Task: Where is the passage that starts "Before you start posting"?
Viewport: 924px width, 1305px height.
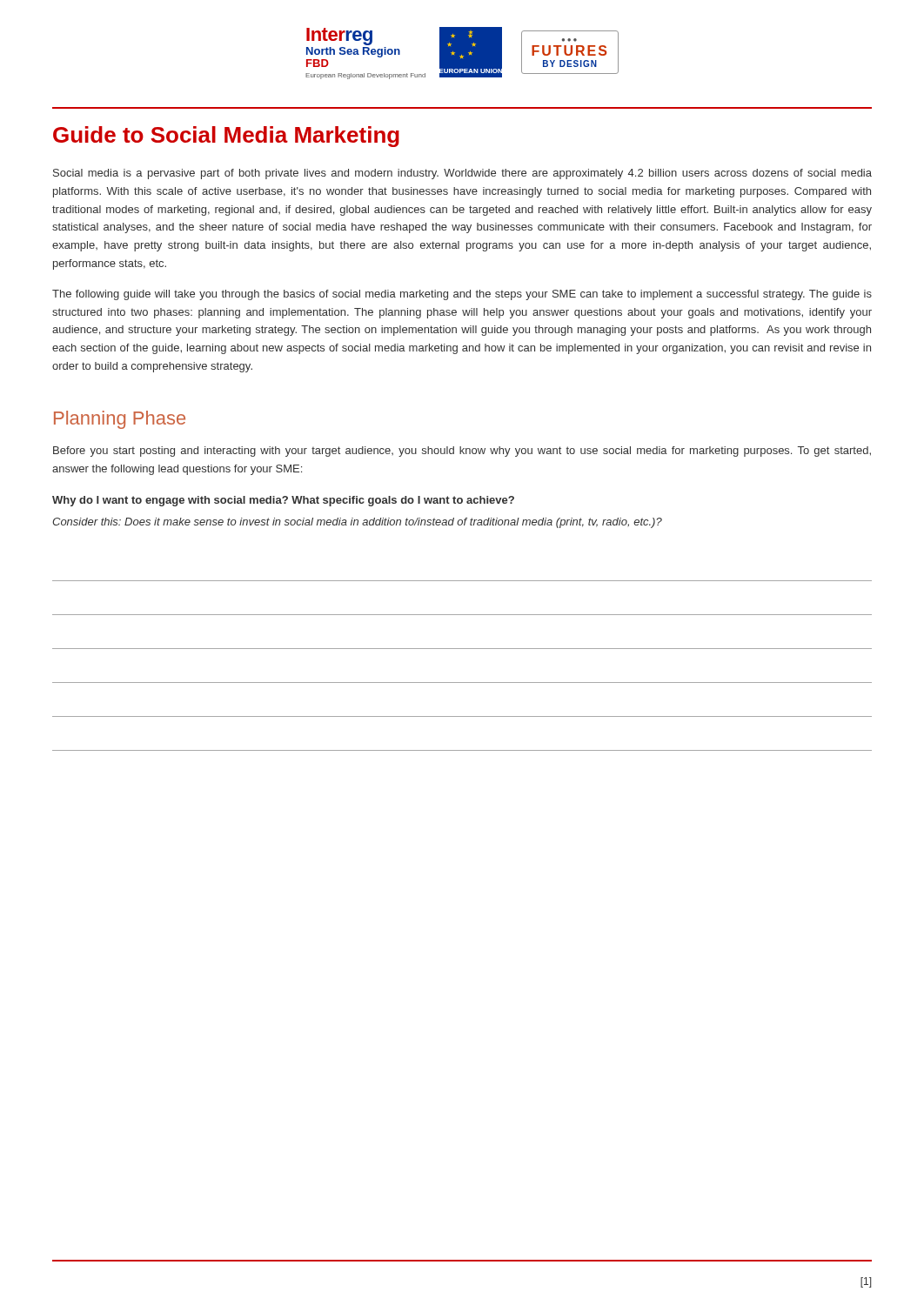Action: [462, 460]
